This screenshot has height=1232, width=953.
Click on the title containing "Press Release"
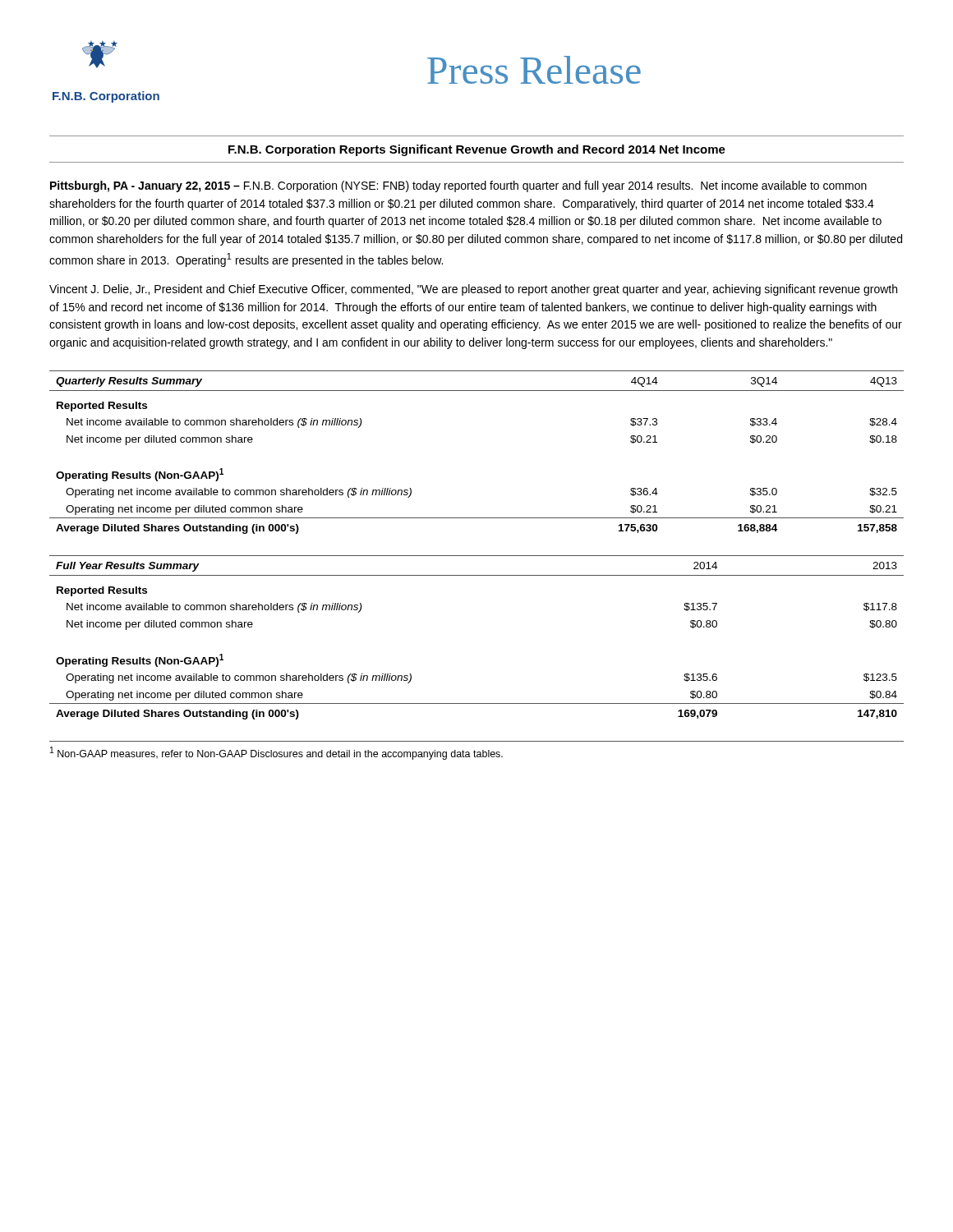click(x=534, y=70)
